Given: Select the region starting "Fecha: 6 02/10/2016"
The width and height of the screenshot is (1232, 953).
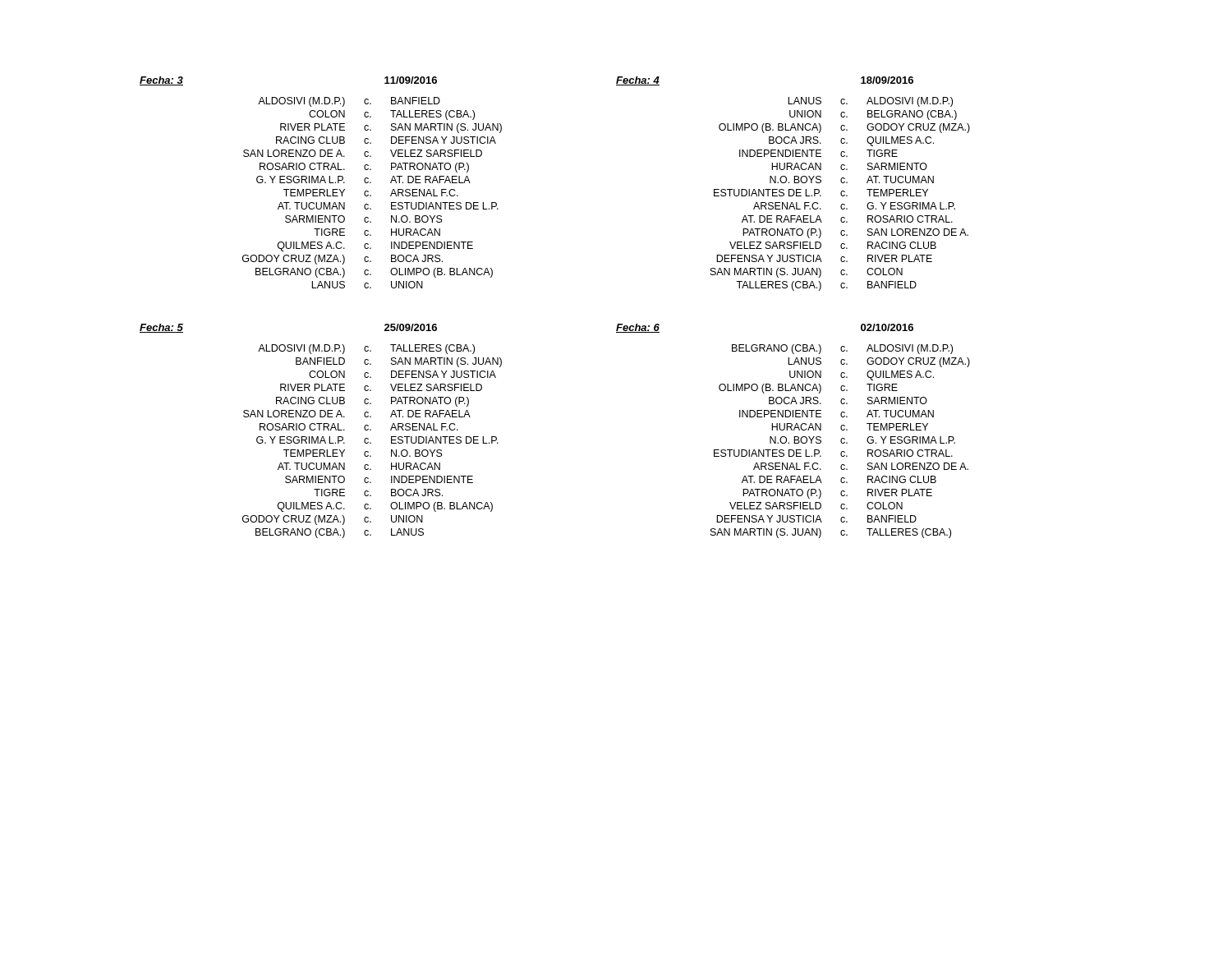Looking at the screenshot, I should pyautogui.click(x=854, y=327).
